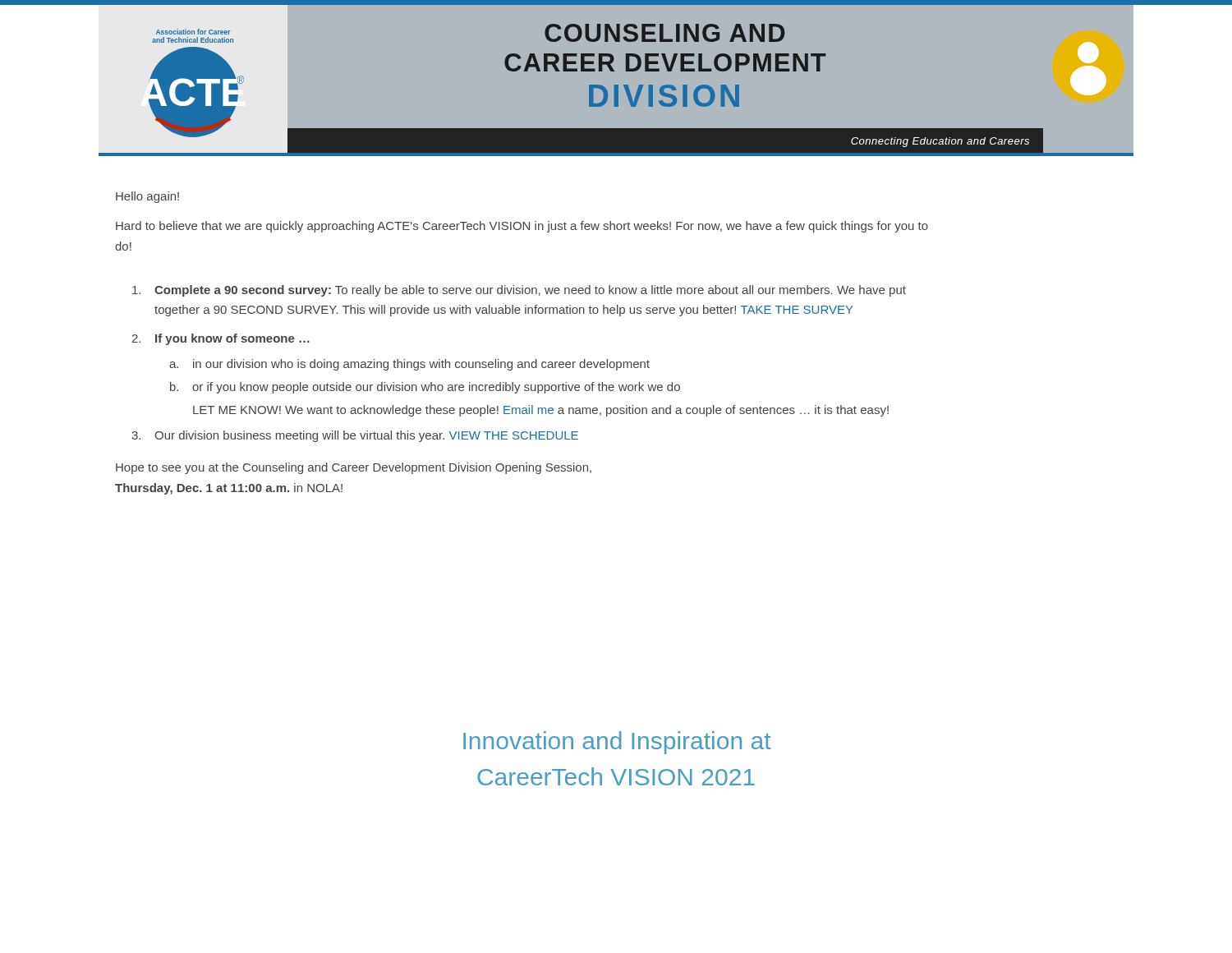This screenshot has width=1232, height=953.
Task: Point to the block beginning "Hard to believe"
Action: [x=522, y=236]
